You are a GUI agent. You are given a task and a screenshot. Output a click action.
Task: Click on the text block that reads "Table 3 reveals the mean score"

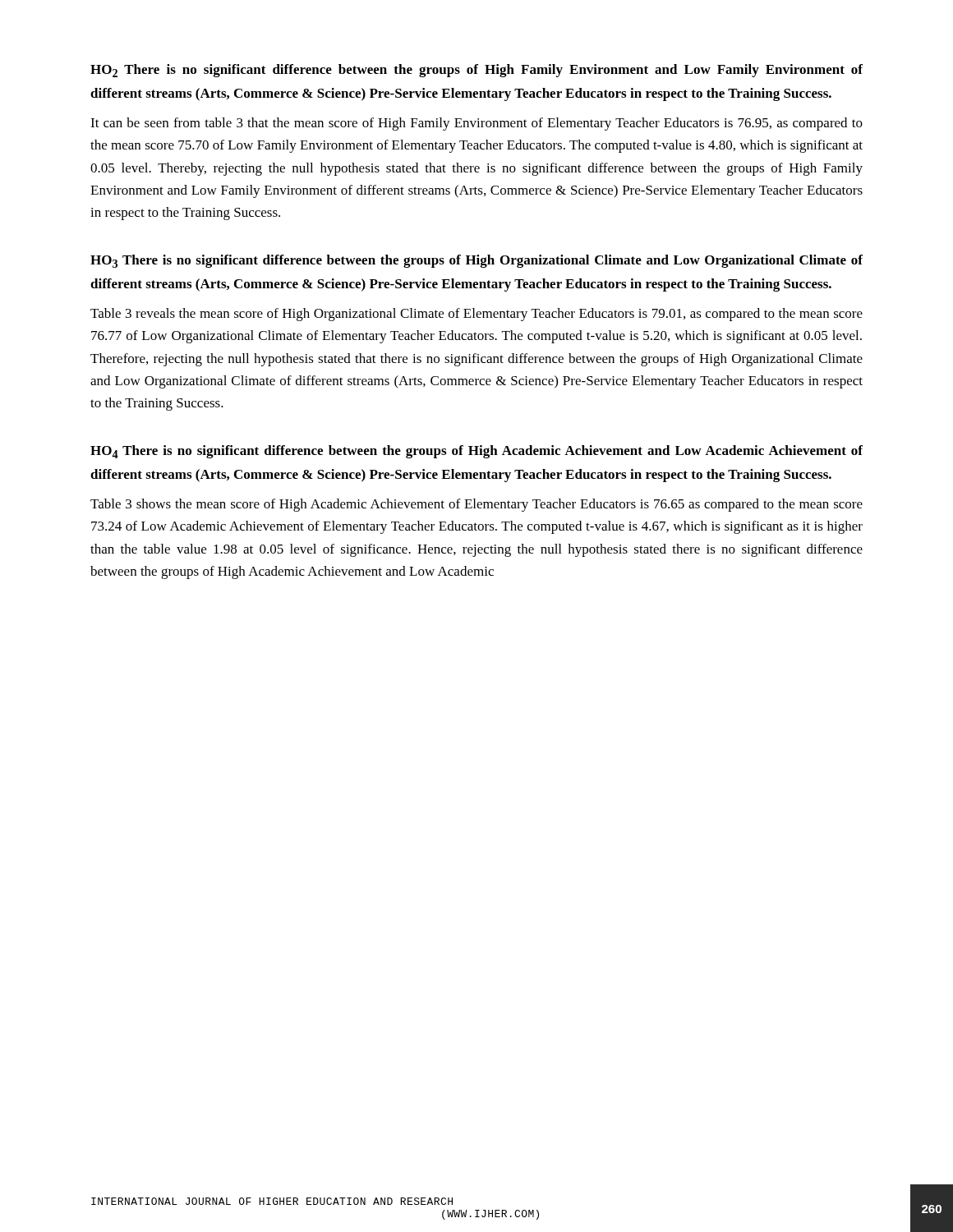(x=476, y=358)
